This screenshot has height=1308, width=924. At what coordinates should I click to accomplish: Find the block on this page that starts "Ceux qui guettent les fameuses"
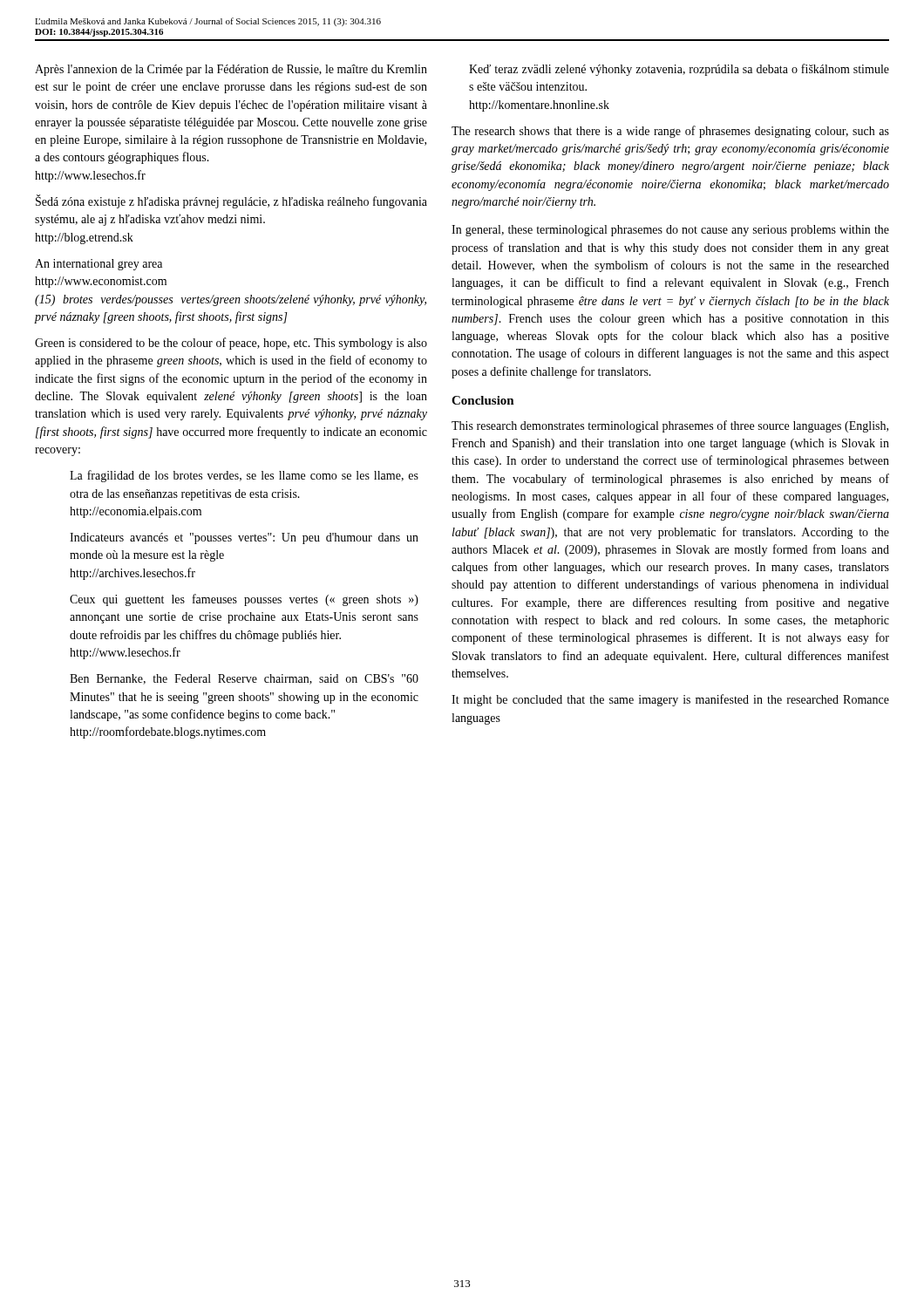coord(244,627)
